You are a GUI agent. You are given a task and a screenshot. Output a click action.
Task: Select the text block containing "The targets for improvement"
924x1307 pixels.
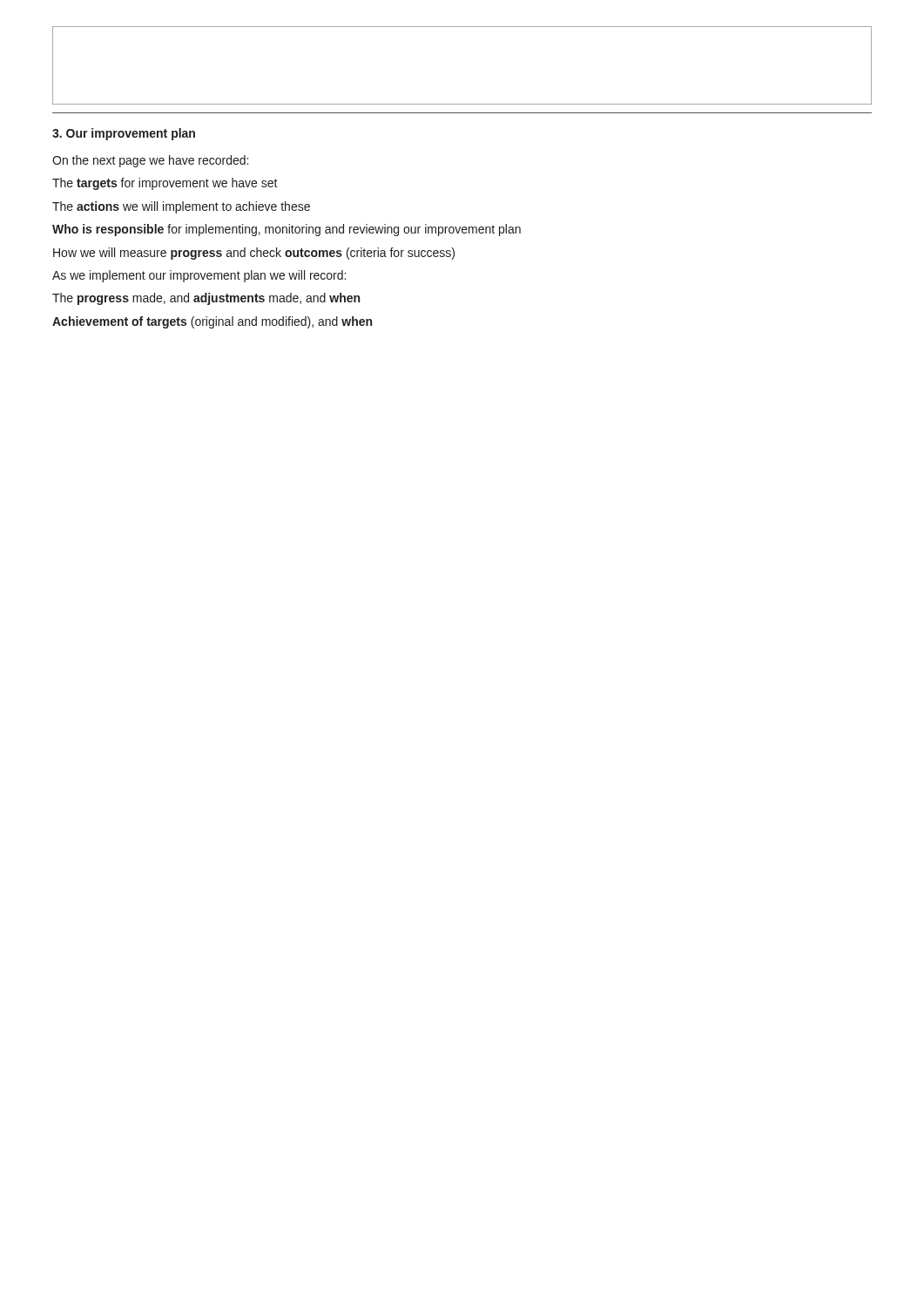[165, 183]
